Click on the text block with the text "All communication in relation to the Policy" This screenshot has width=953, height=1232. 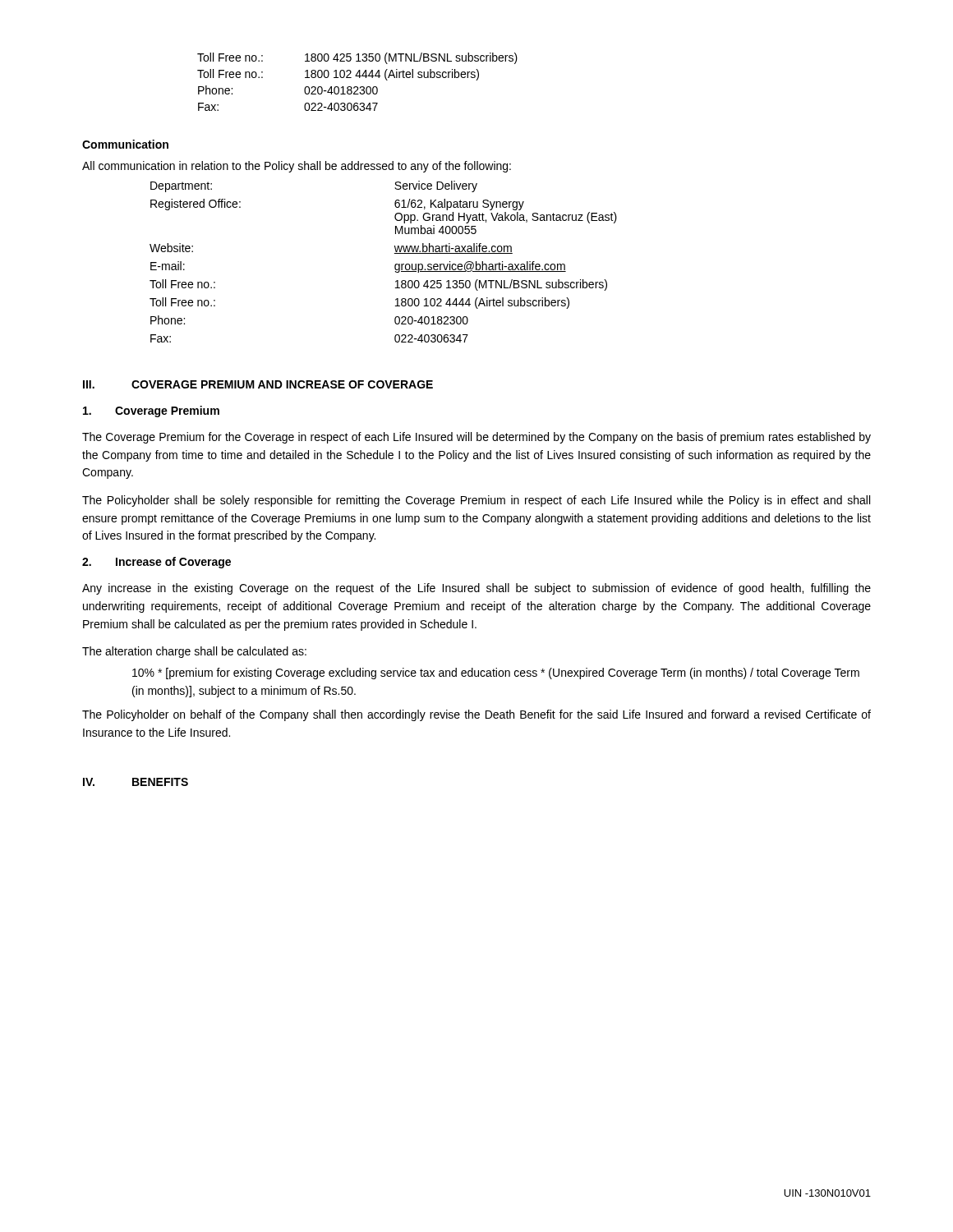476,254
